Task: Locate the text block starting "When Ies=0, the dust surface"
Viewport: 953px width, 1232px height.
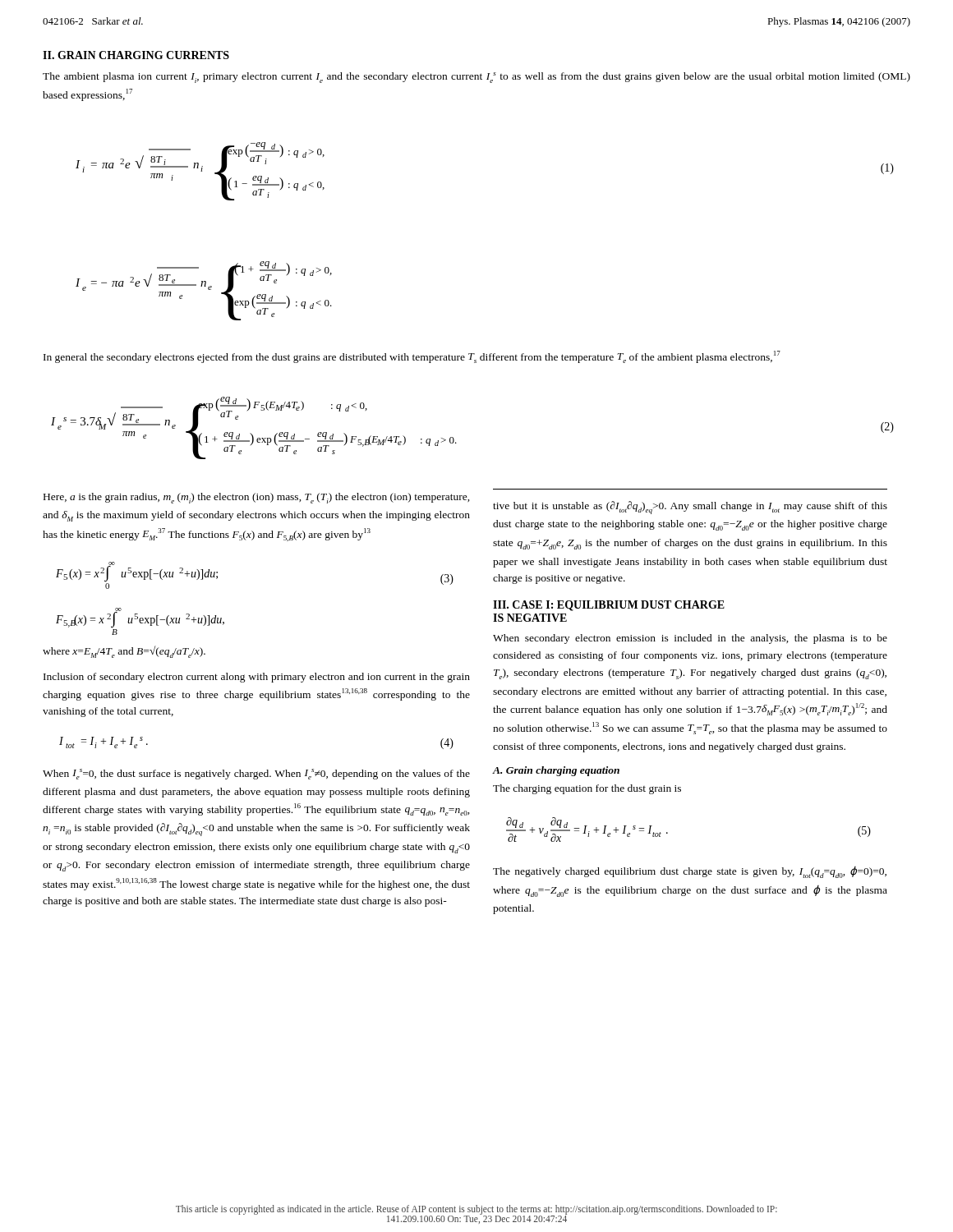Action: pyautogui.click(x=256, y=836)
